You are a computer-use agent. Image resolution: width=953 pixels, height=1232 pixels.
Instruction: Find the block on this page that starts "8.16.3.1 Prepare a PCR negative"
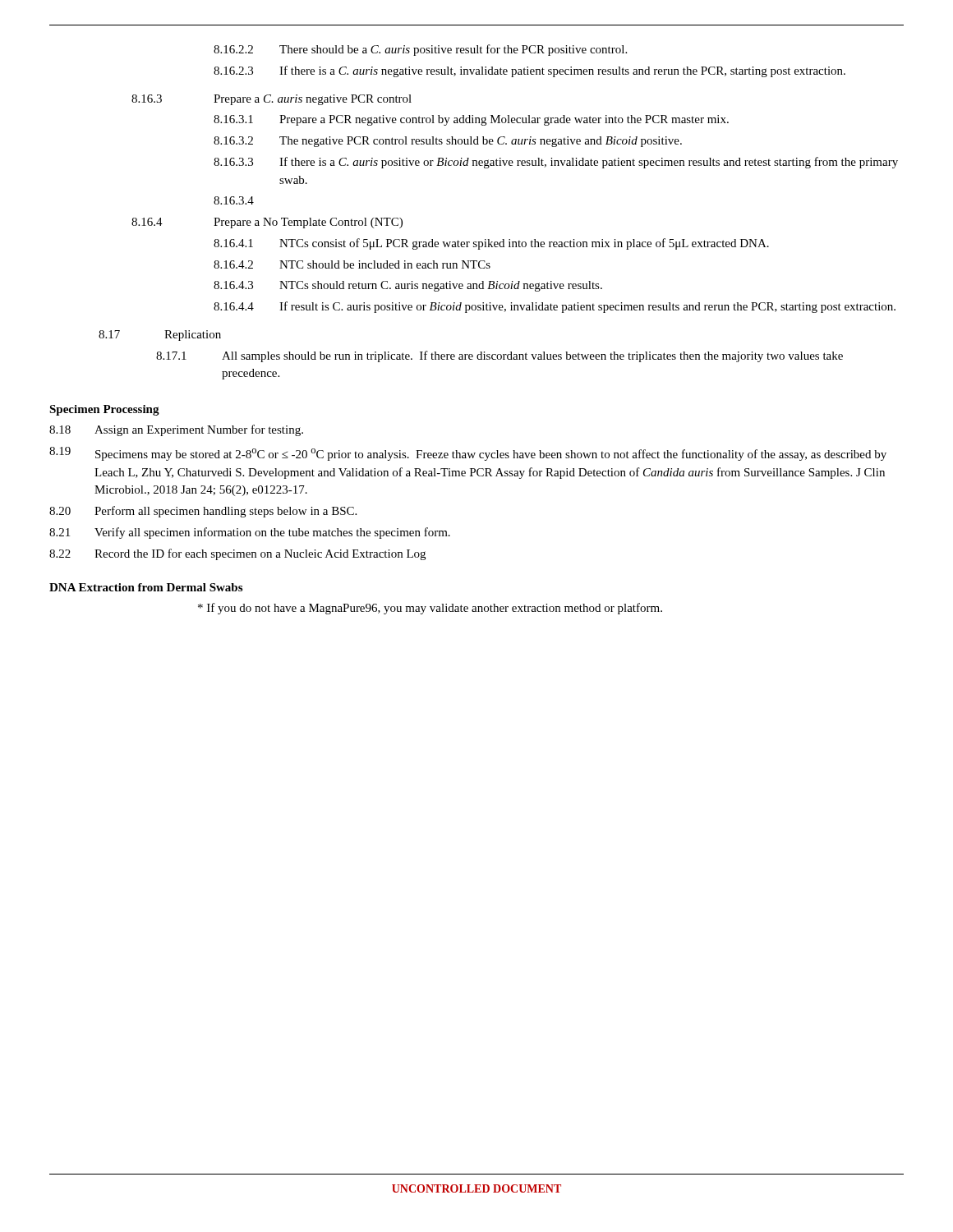coord(471,120)
